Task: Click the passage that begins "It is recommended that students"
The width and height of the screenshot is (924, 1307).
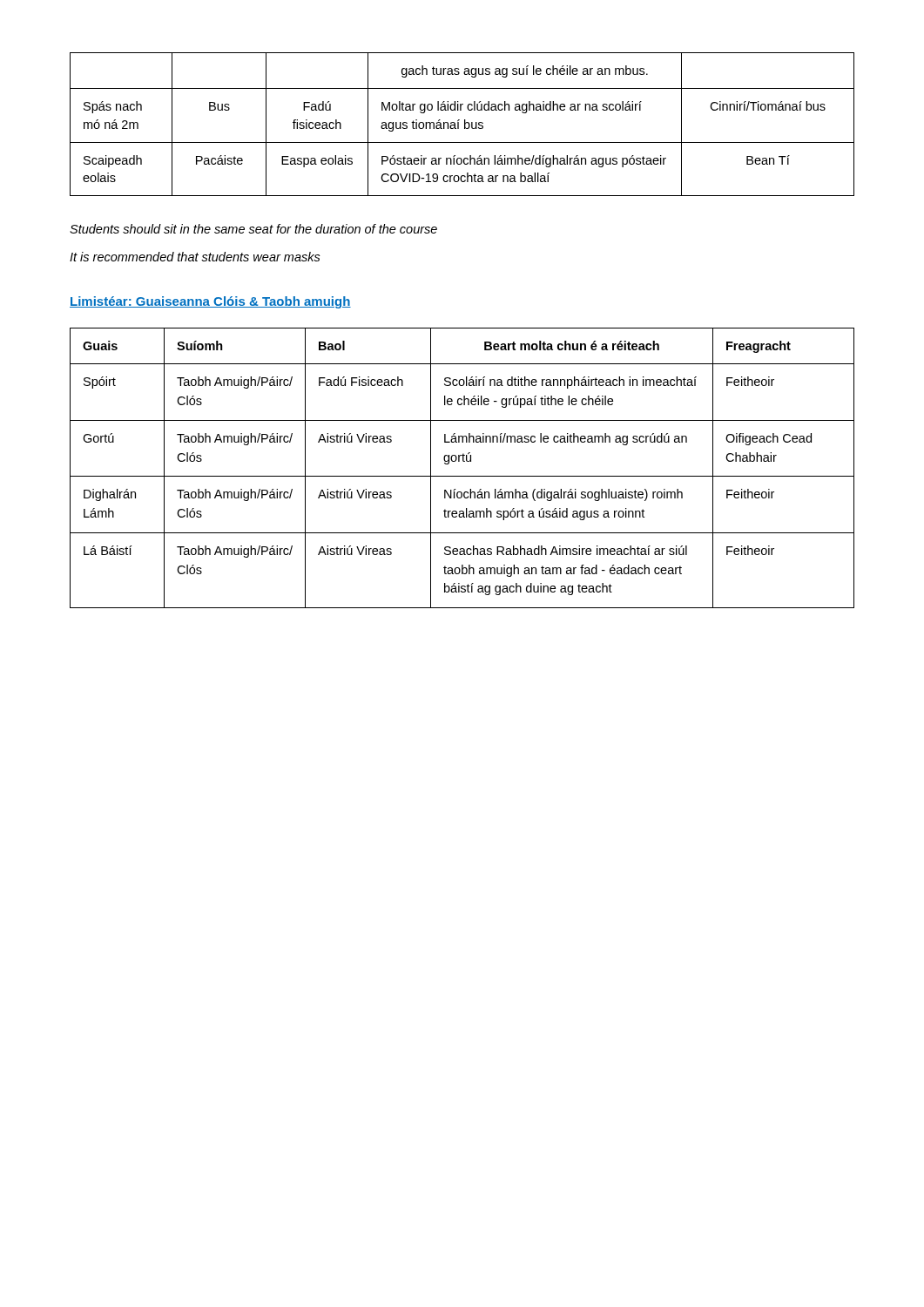Action: (x=195, y=257)
